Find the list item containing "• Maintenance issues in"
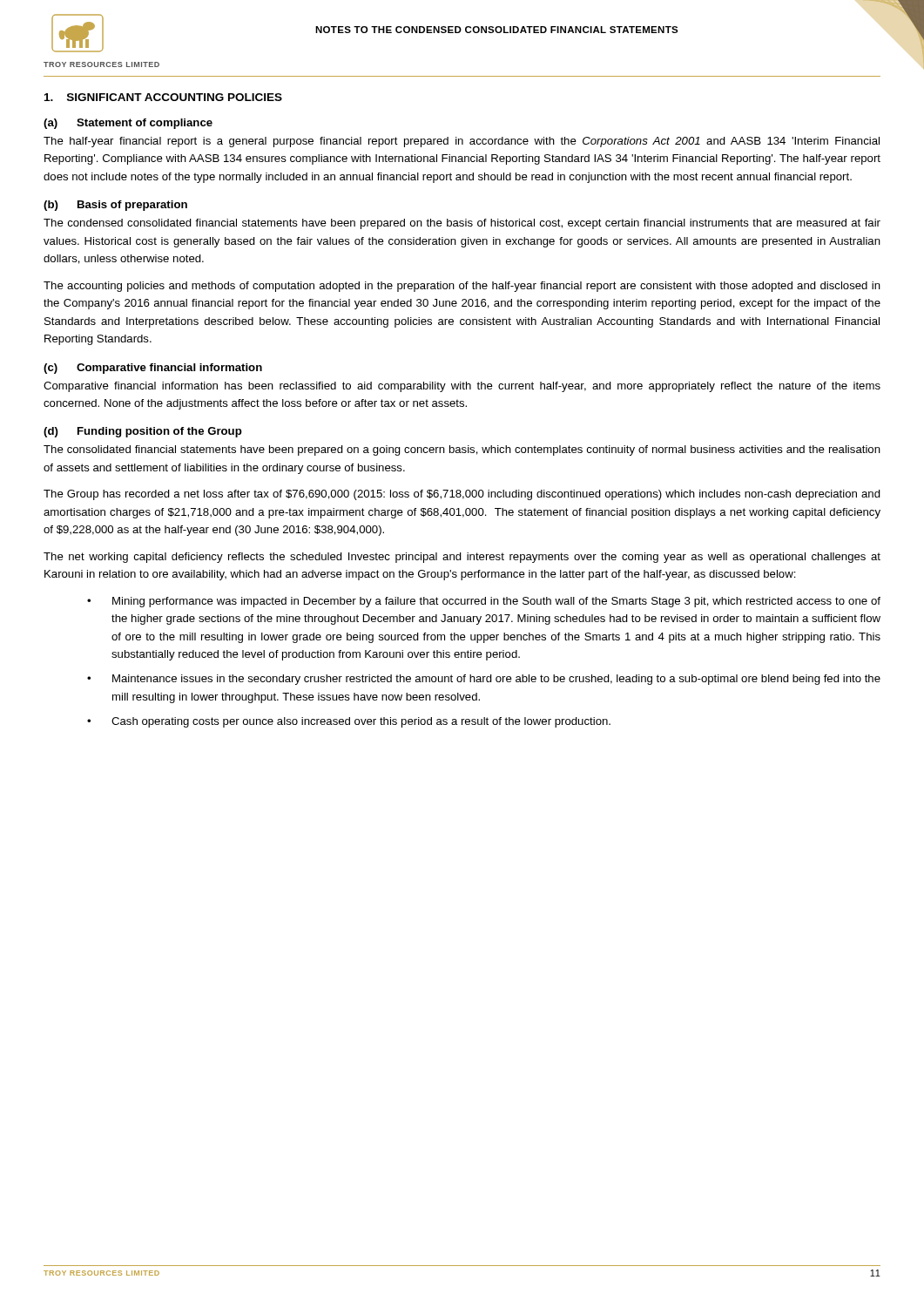The width and height of the screenshot is (924, 1307). point(475,688)
